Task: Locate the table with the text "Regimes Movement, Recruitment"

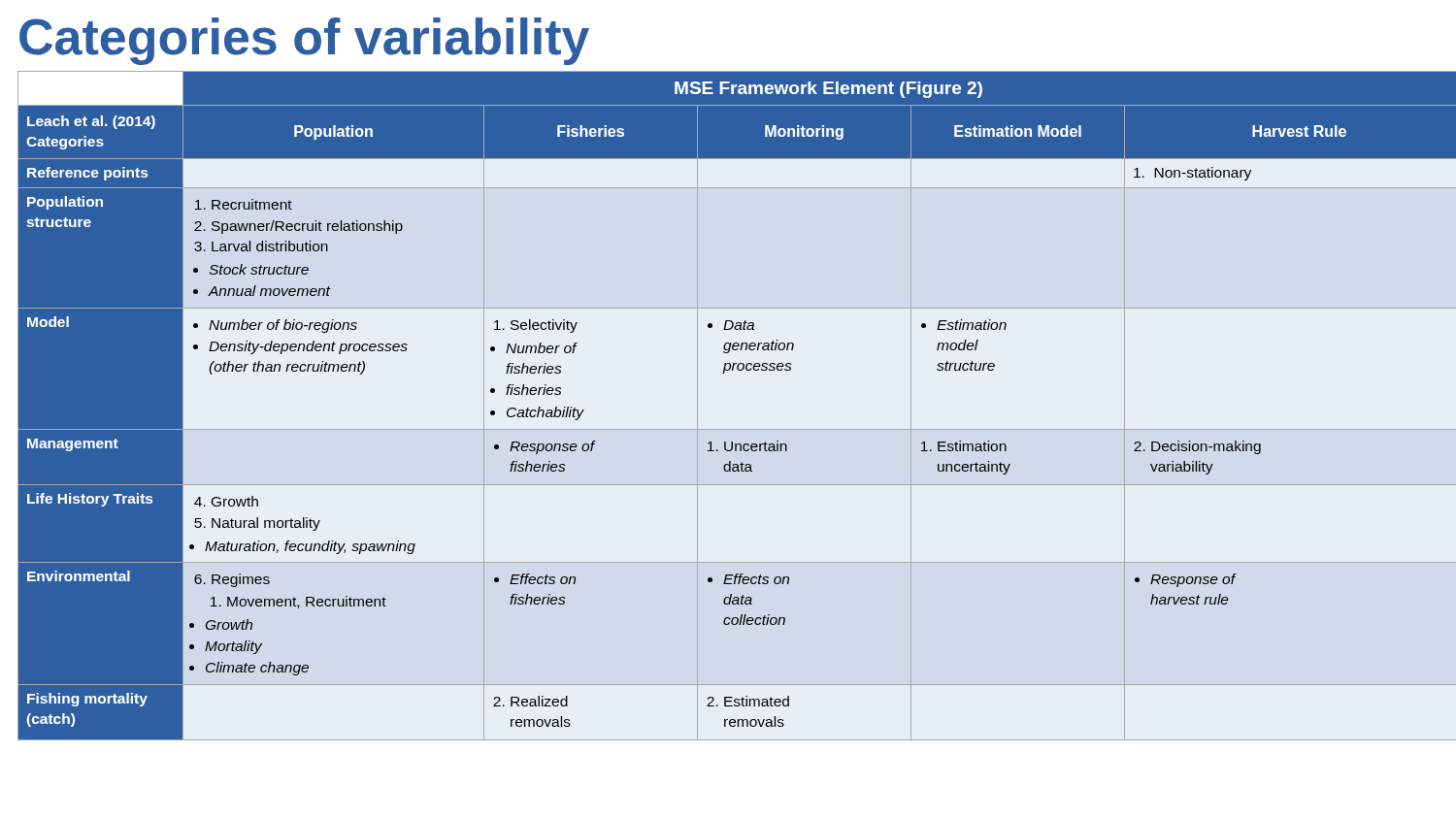Action: pos(728,406)
